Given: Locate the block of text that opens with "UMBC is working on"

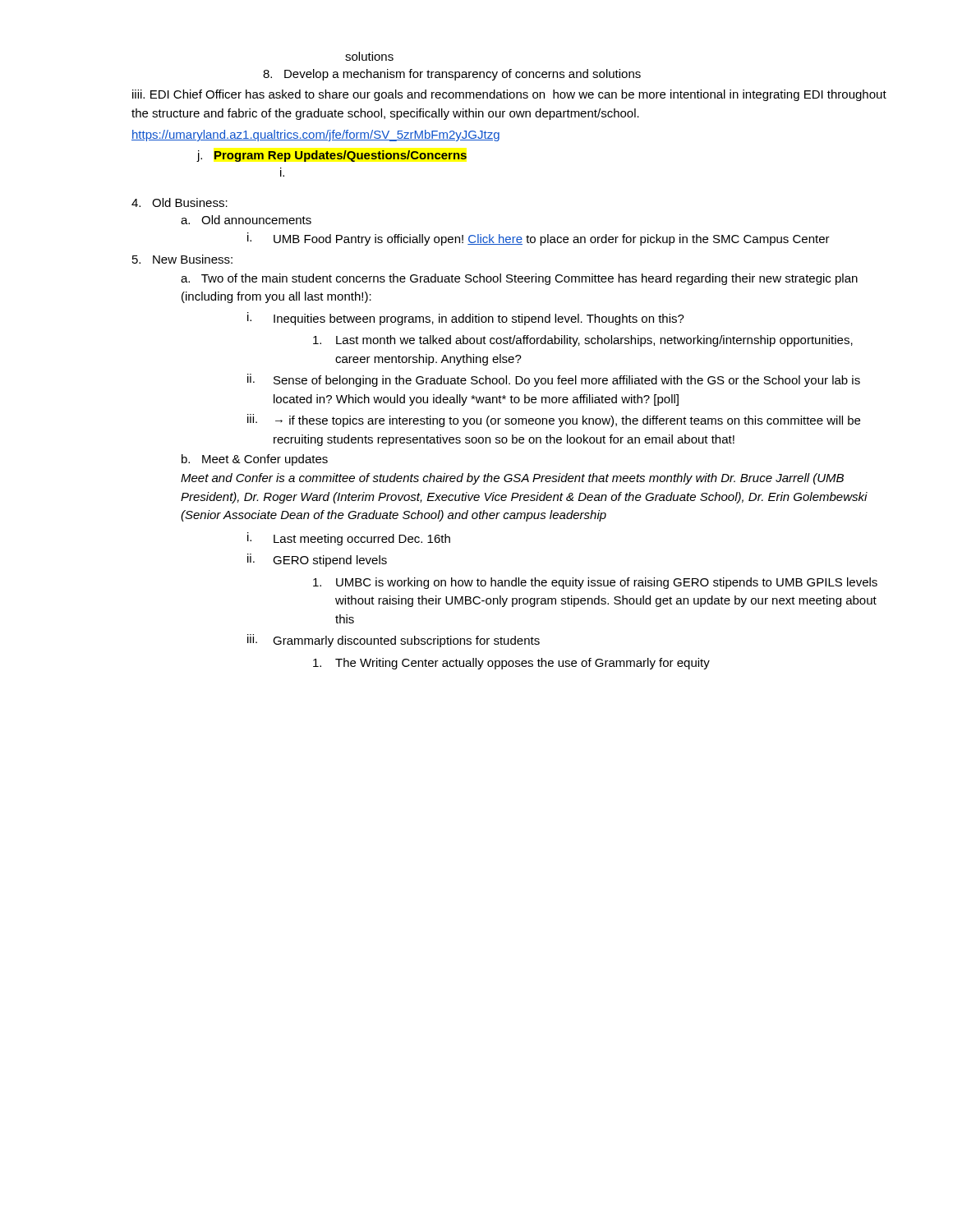Looking at the screenshot, I should point(600,601).
